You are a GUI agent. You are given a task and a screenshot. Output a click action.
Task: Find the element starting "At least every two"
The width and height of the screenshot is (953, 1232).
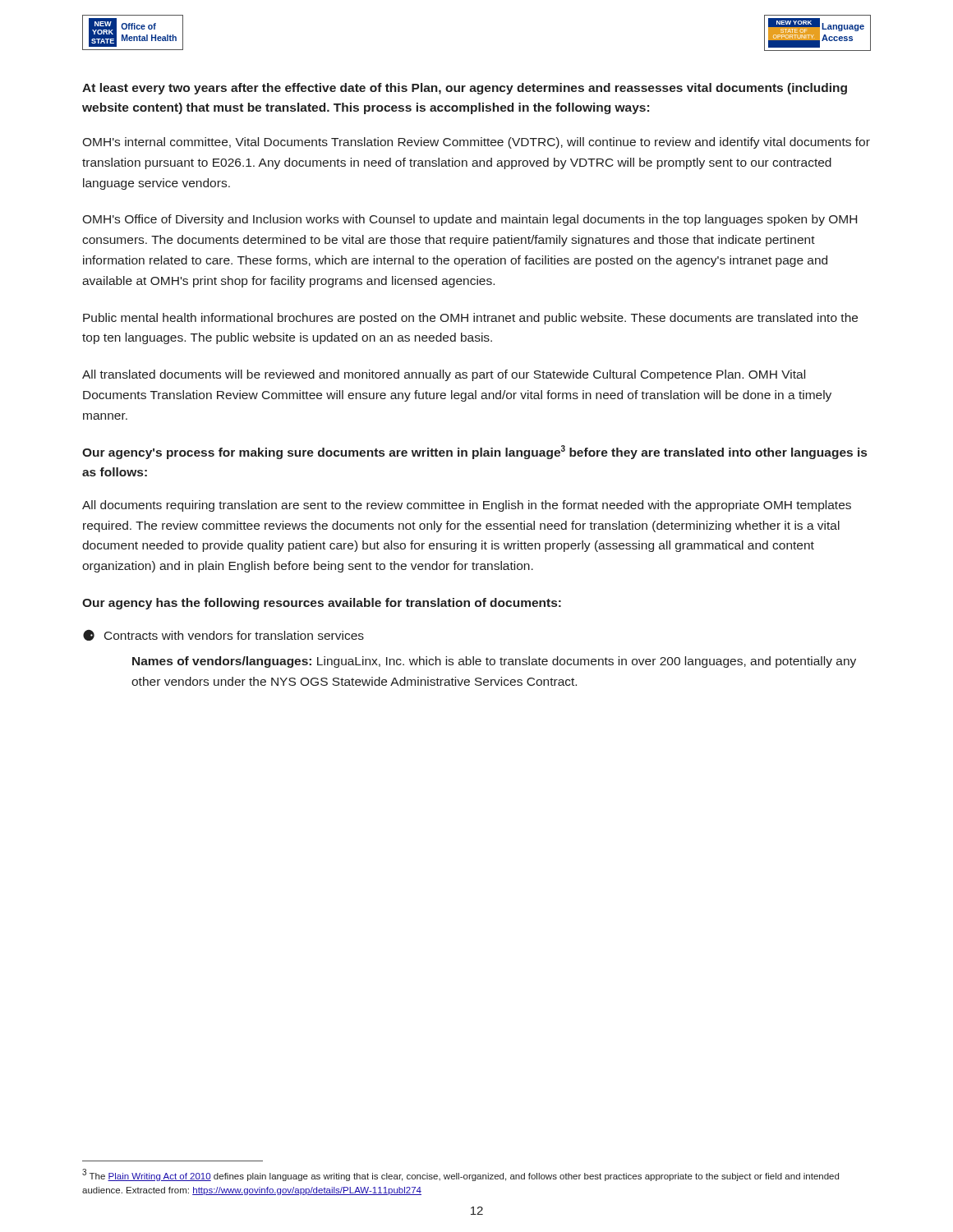tap(465, 97)
